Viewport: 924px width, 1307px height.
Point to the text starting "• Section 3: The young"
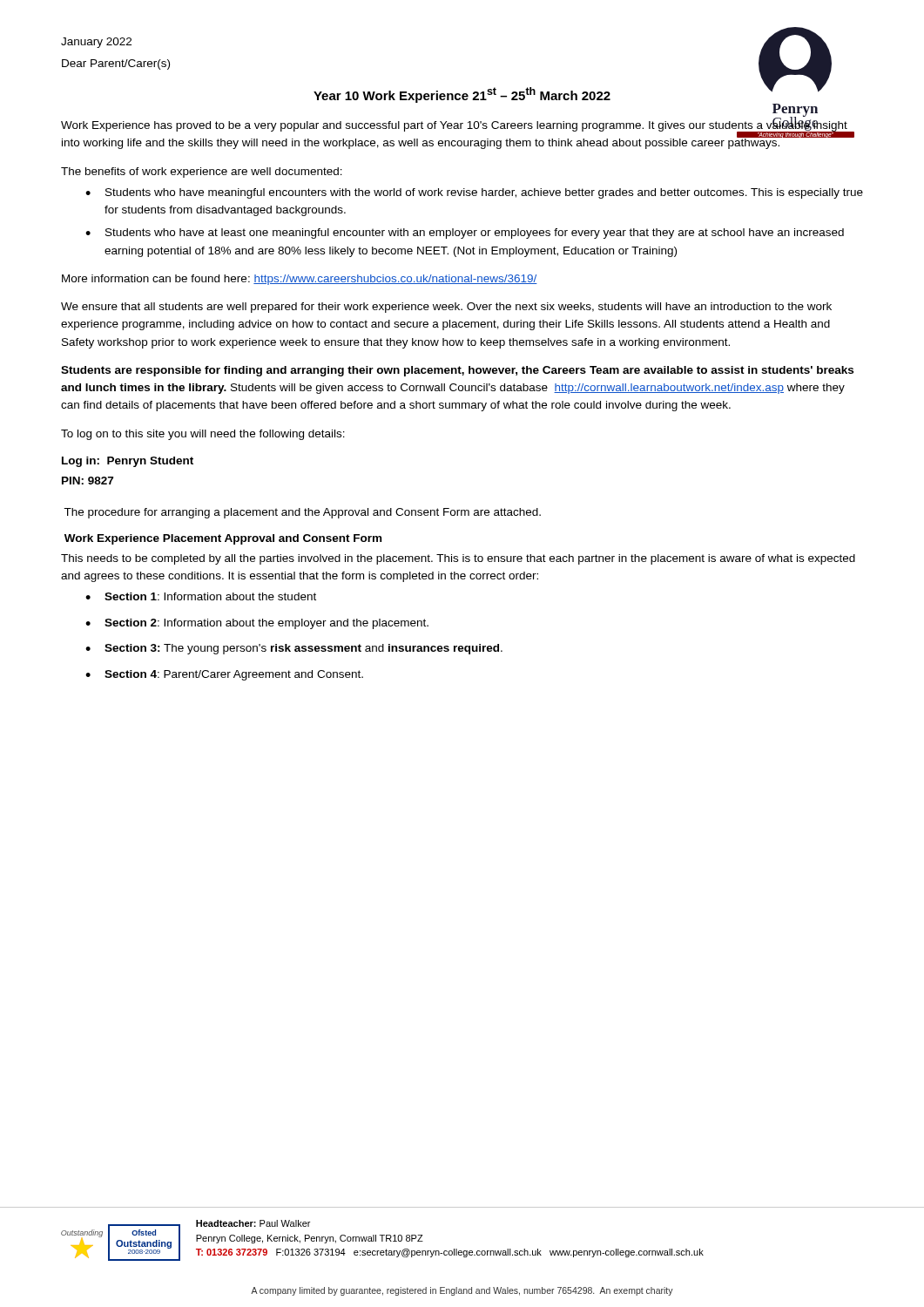coord(474,650)
